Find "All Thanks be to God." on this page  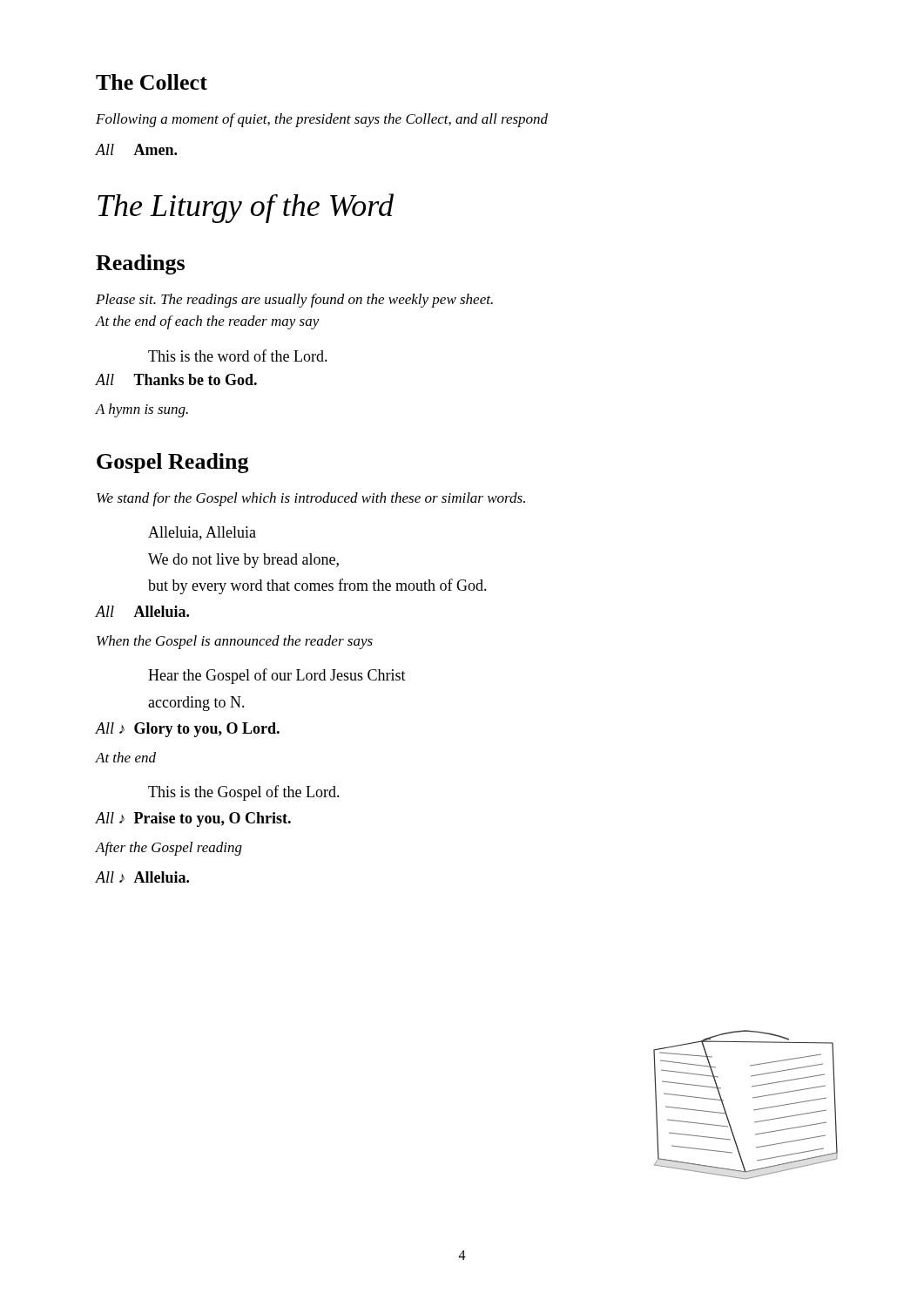pyautogui.click(x=177, y=380)
